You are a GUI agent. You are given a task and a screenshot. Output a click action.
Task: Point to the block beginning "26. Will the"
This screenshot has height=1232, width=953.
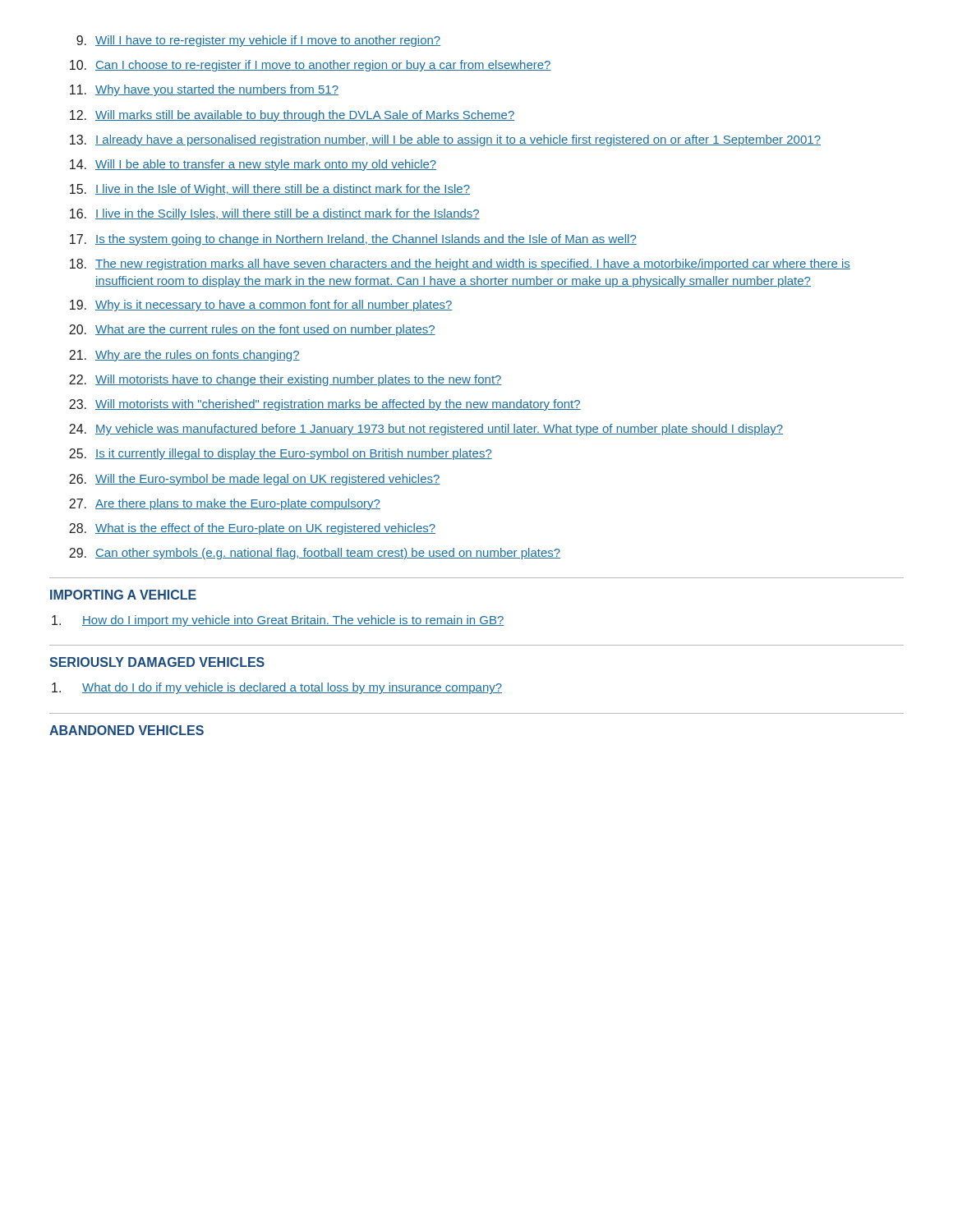point(255,480)
